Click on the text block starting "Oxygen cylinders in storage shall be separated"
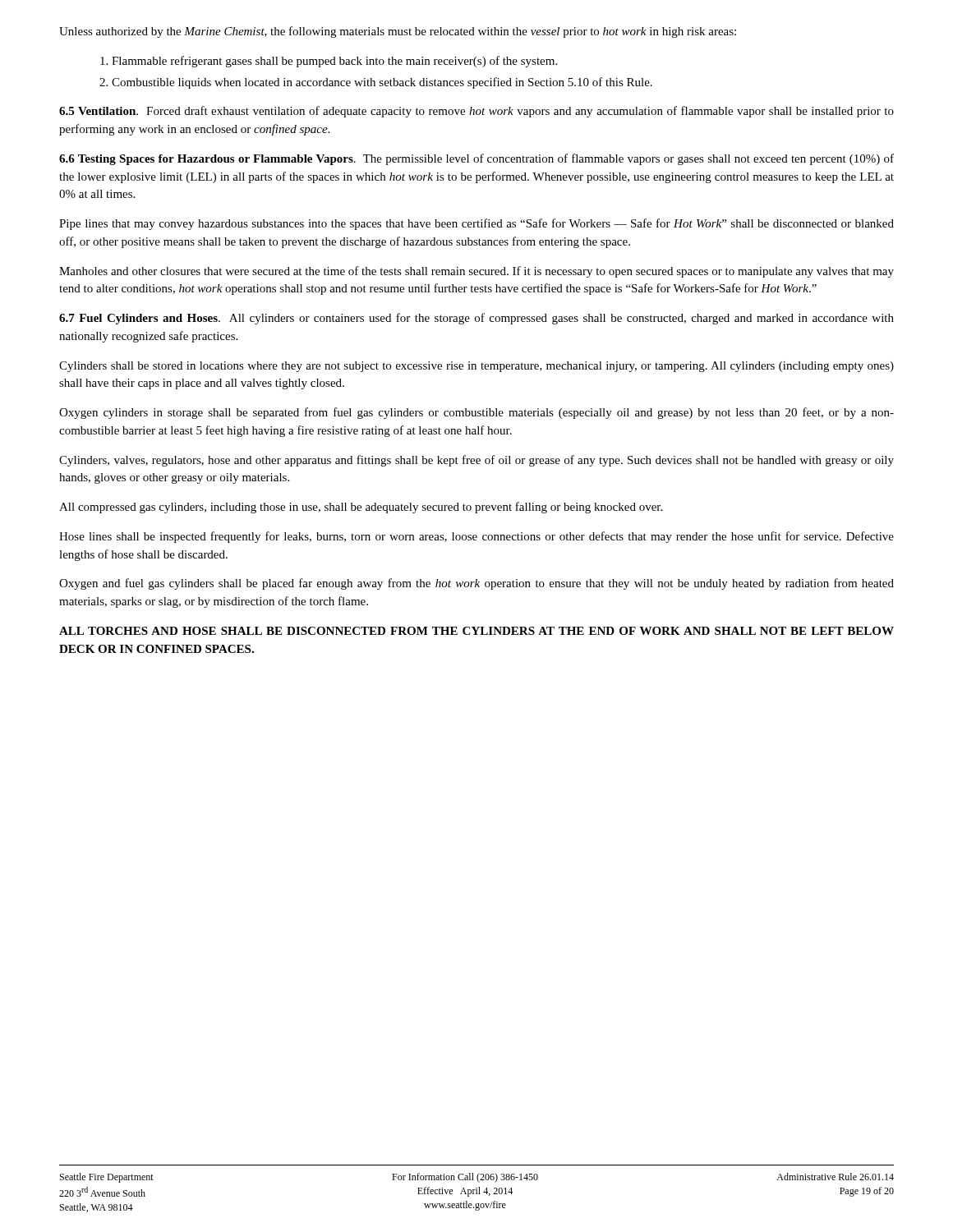This screenshot has height=1232, width=953. click(476, 421)
